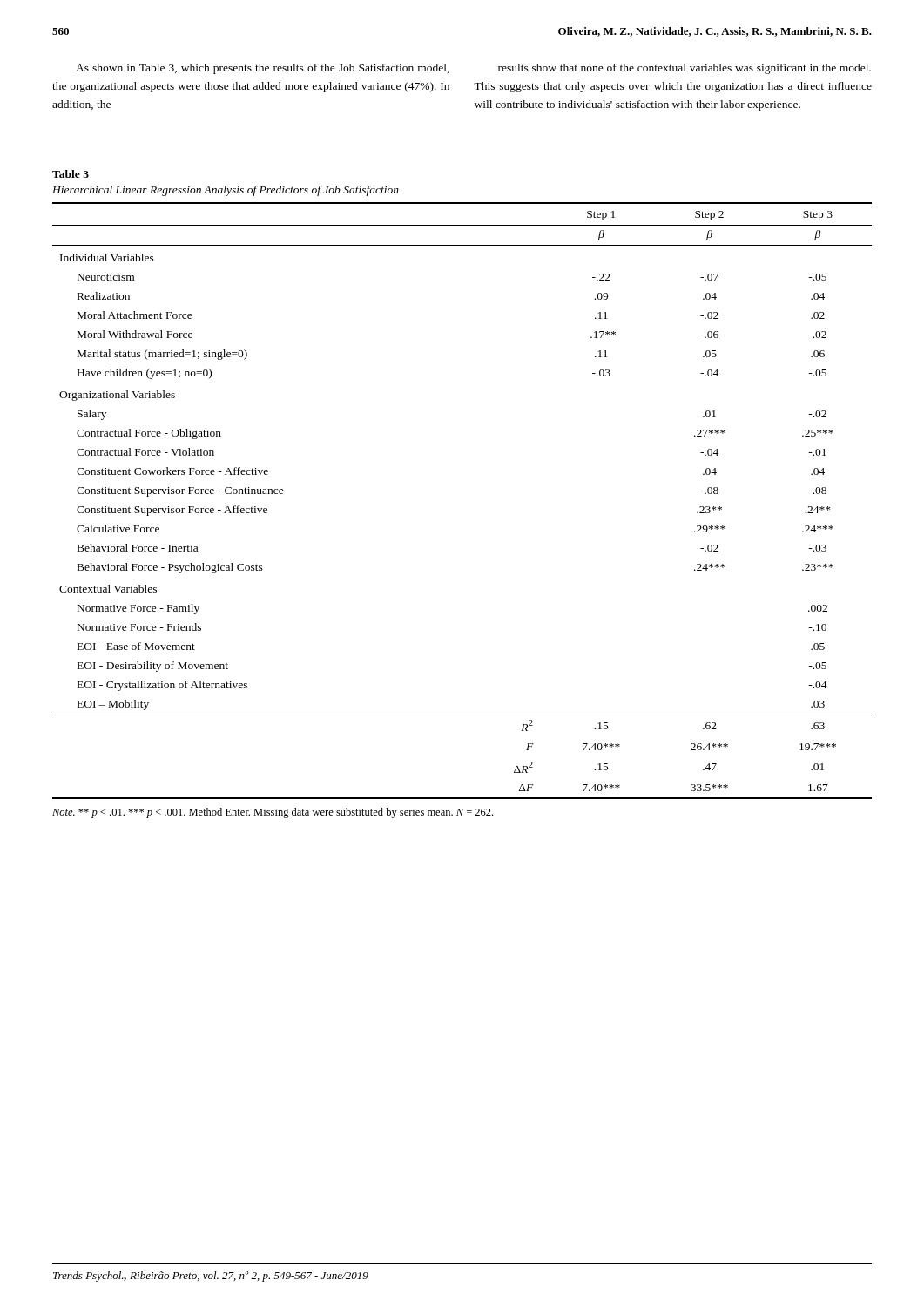The height and width of the screenshot is (1307, 924).
Task: Locate the caption that reads "Table 3 Hierarchical"
Action: pyautogui.click(x=71, y=174)
